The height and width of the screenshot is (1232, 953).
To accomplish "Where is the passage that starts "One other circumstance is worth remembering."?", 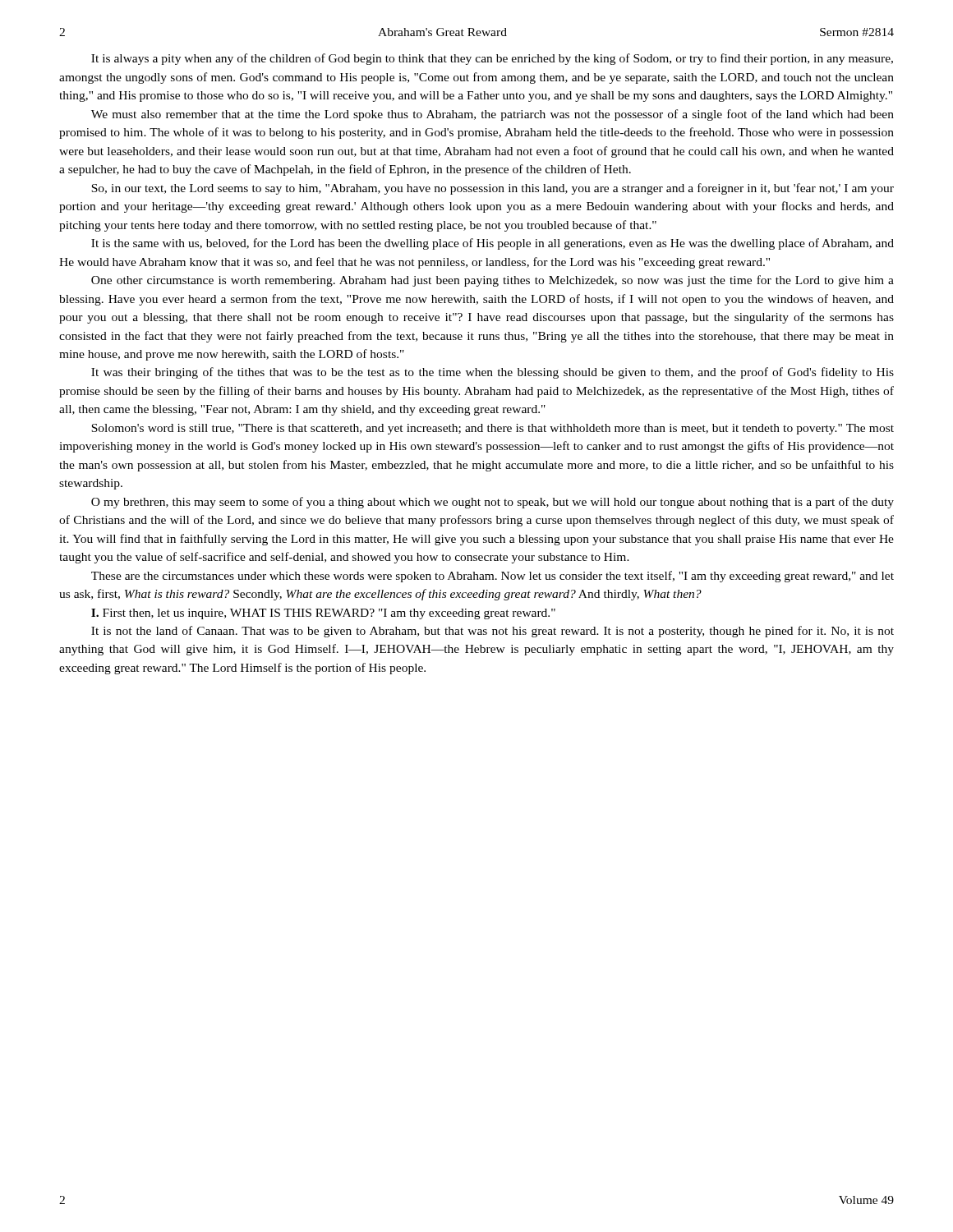I will [x=476, y=317].
